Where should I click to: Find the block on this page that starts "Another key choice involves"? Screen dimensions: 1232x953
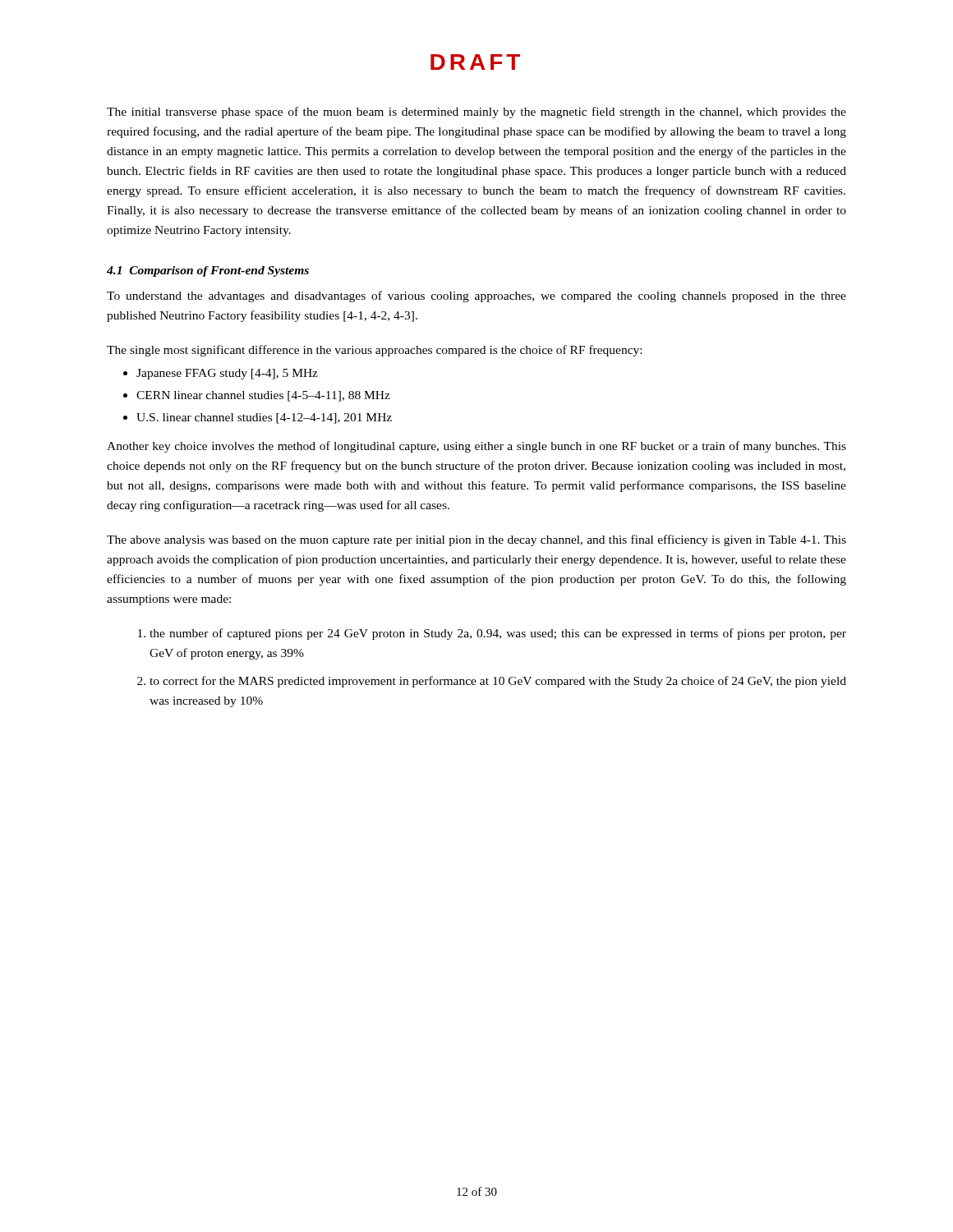[x=476, y=475]
